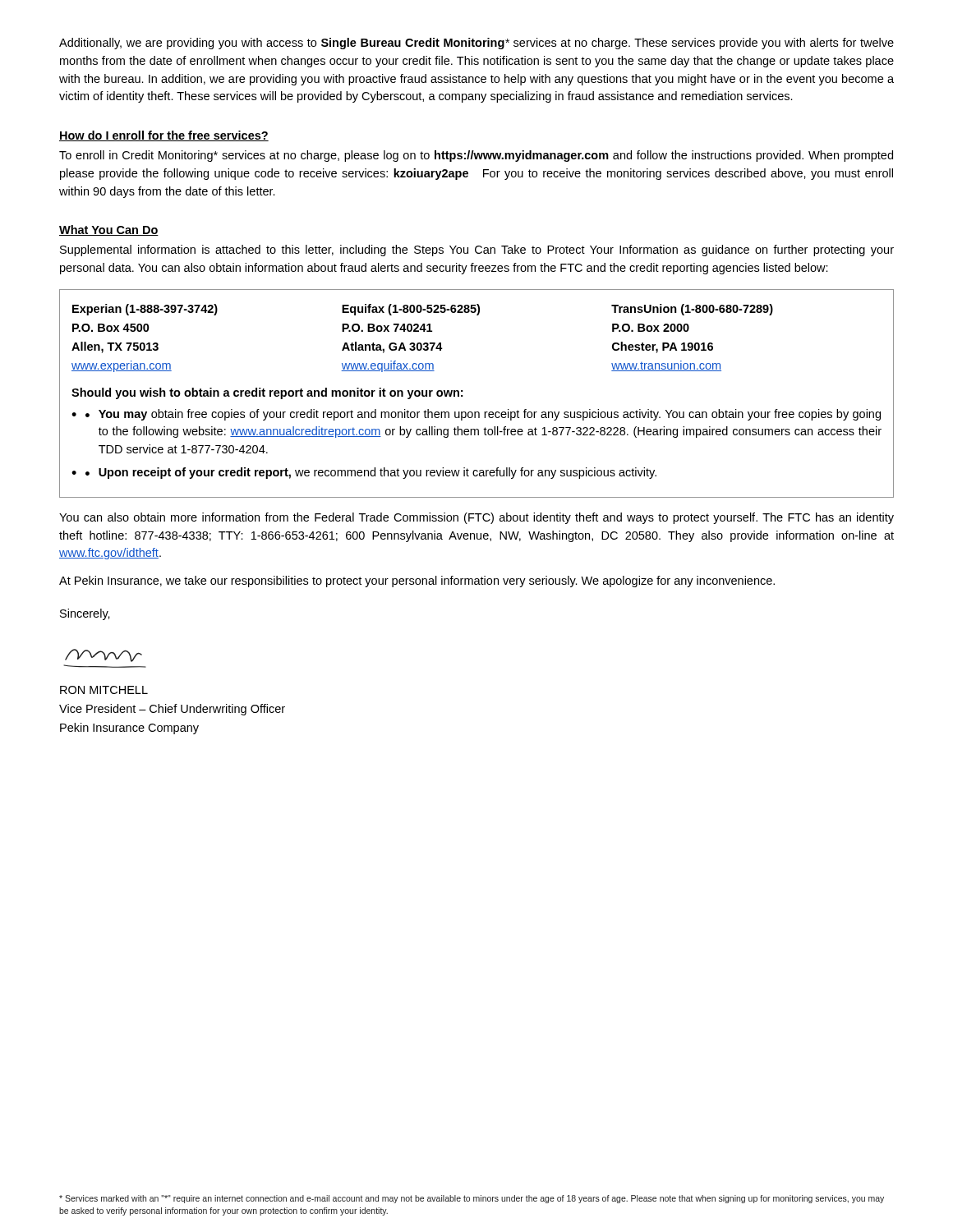Navigate to the passage starting "You can also obtain"

[476, 536]
